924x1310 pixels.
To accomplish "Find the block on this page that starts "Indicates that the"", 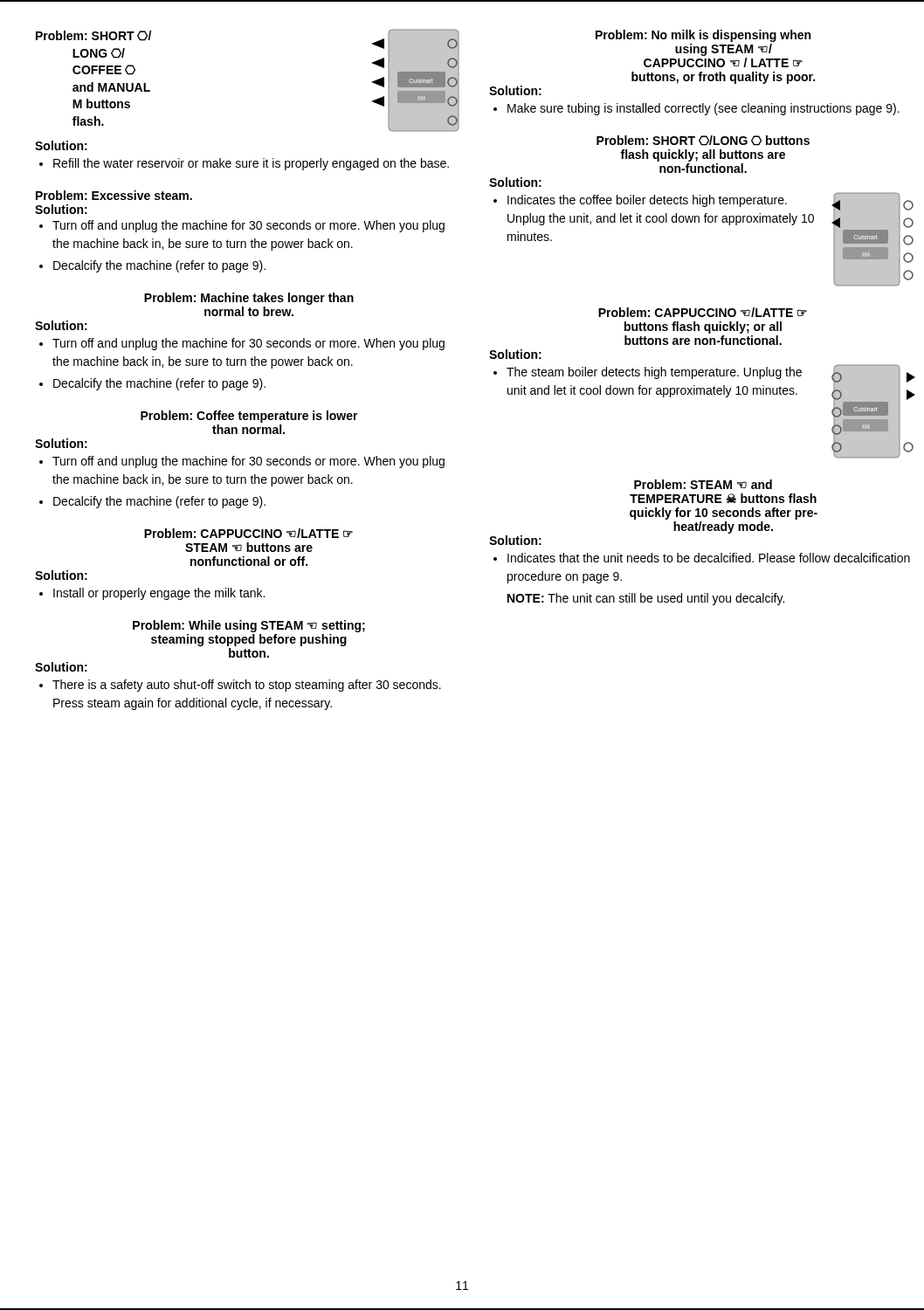I will point(708,567).
